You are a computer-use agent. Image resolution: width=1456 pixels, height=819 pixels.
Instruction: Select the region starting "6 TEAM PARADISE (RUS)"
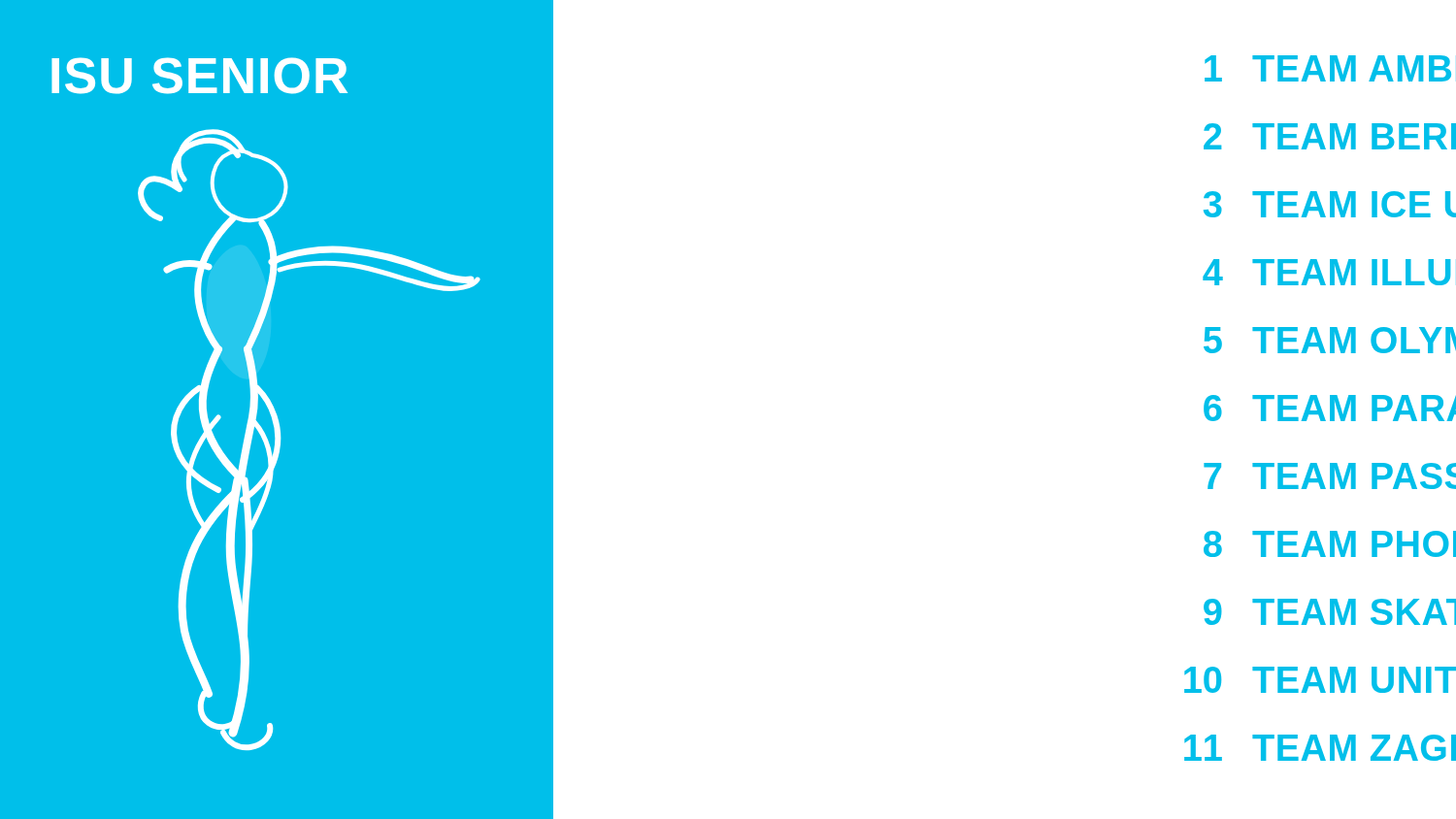coord(1306,409)
